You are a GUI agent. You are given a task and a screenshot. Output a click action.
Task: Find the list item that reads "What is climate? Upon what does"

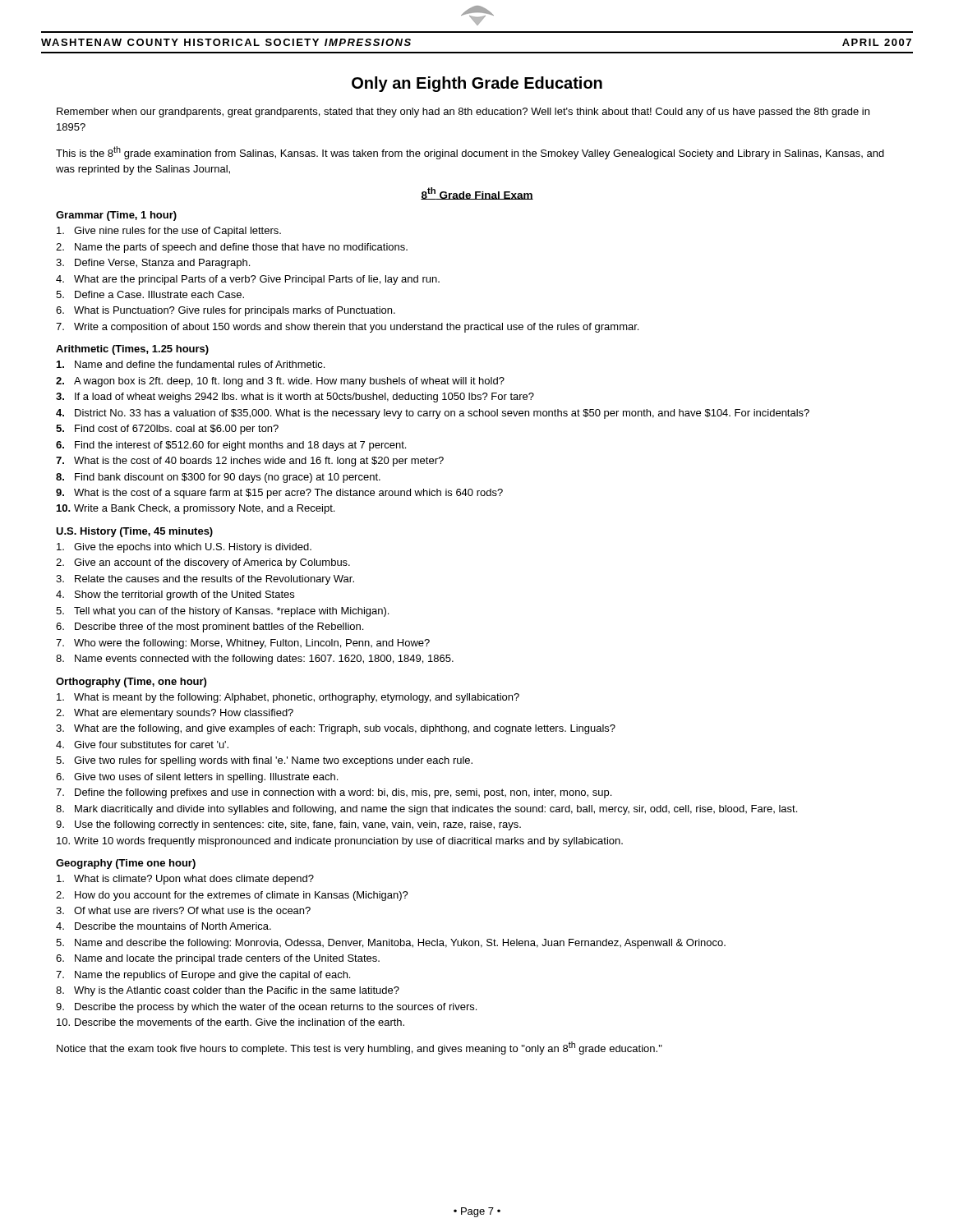tap(185, 880)
